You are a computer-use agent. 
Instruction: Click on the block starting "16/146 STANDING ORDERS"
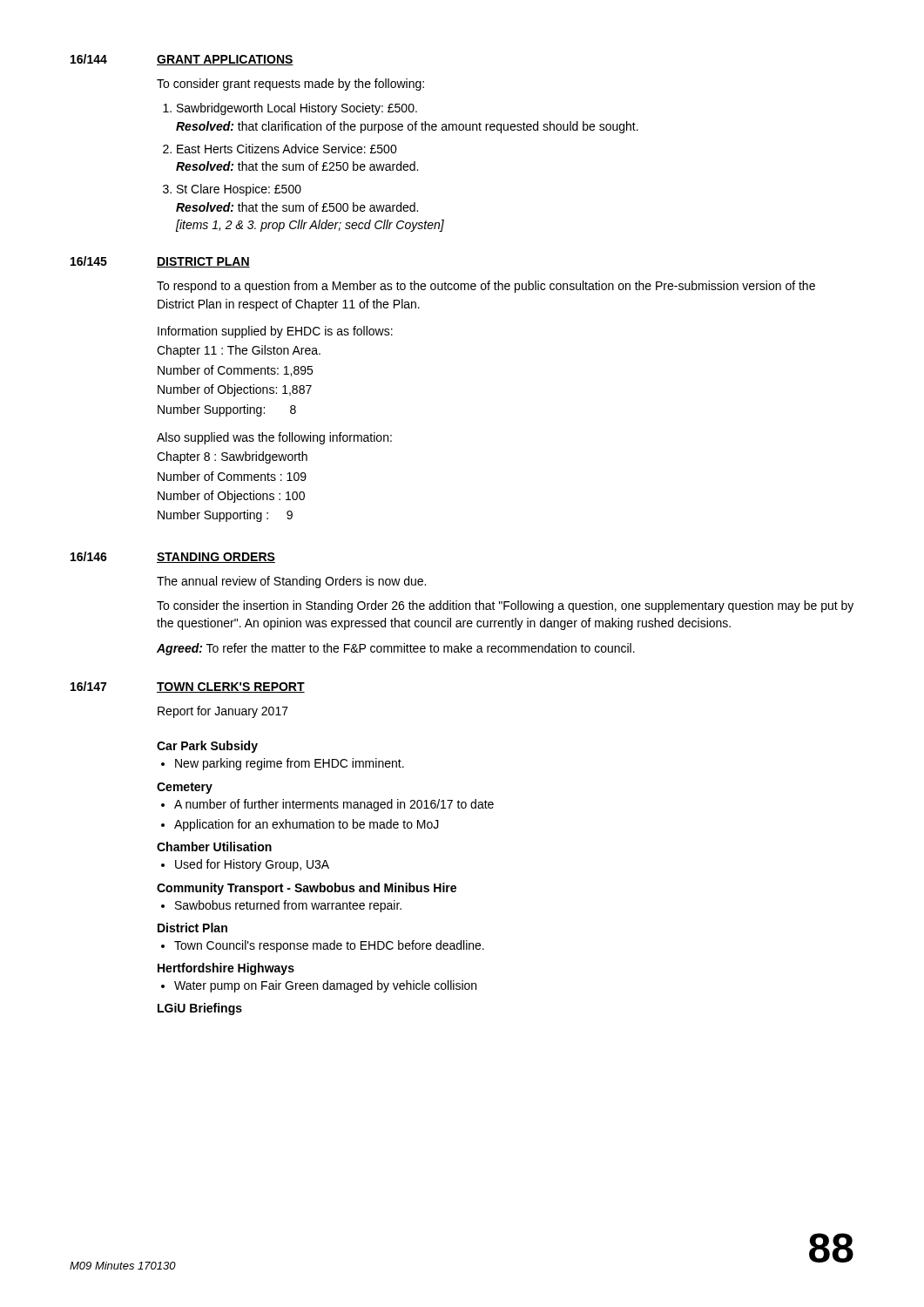click(173, 557)
